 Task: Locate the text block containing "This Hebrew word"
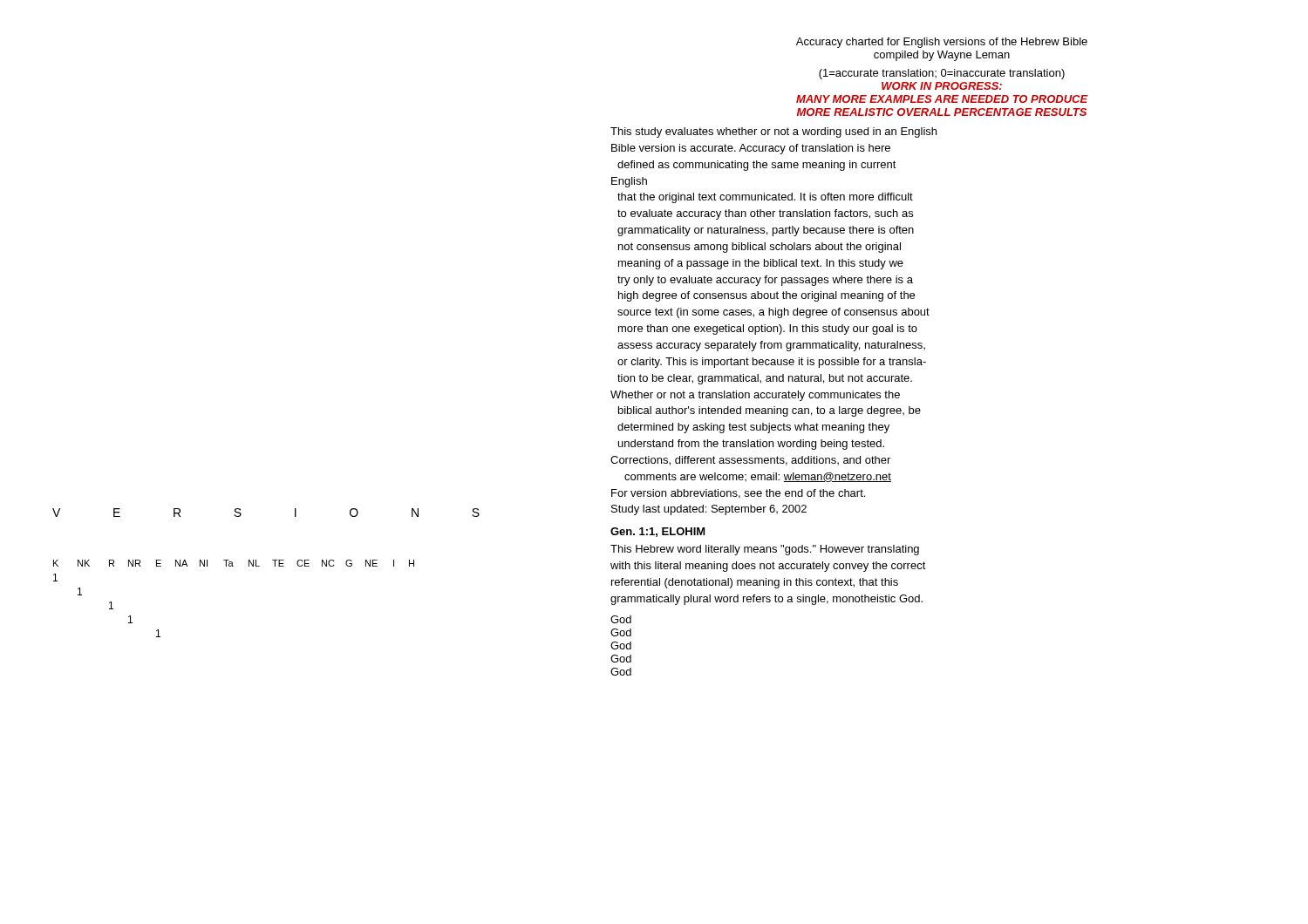pos(768,574)
